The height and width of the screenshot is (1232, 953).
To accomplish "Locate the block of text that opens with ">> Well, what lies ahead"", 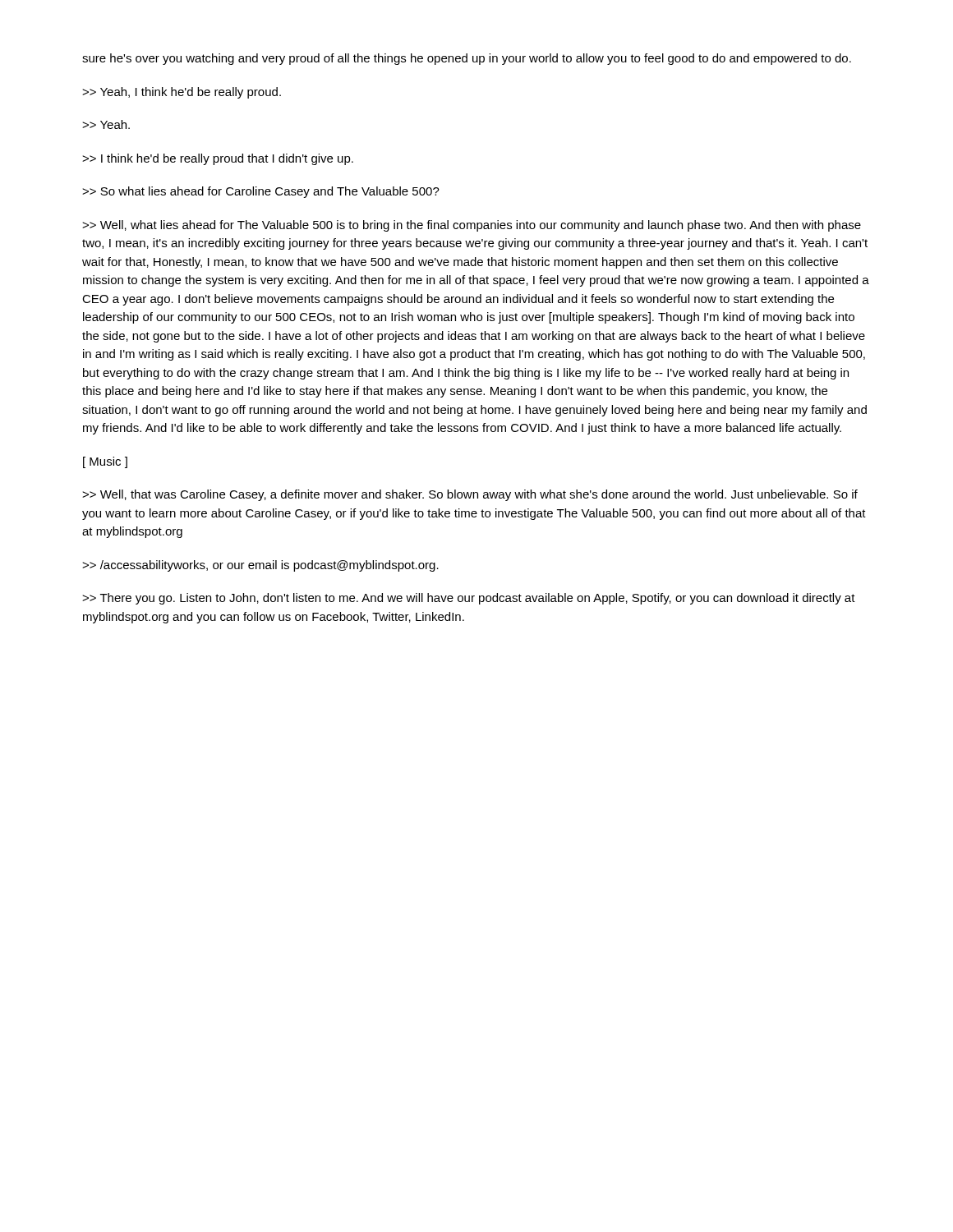I will pyautogui.click(x=475, y=326).
